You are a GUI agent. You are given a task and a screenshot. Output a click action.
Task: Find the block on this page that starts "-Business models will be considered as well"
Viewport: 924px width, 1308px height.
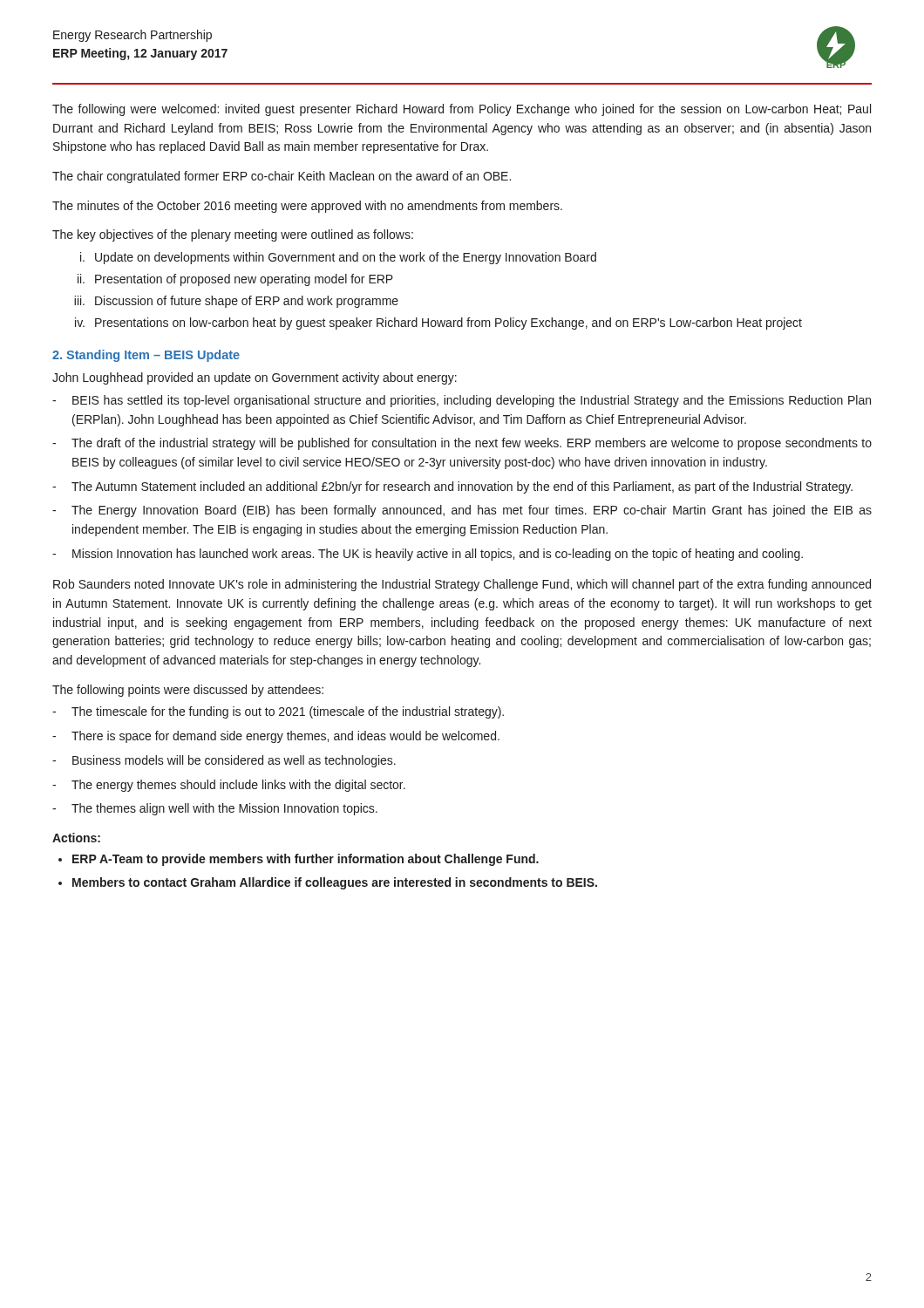[224, 761]
